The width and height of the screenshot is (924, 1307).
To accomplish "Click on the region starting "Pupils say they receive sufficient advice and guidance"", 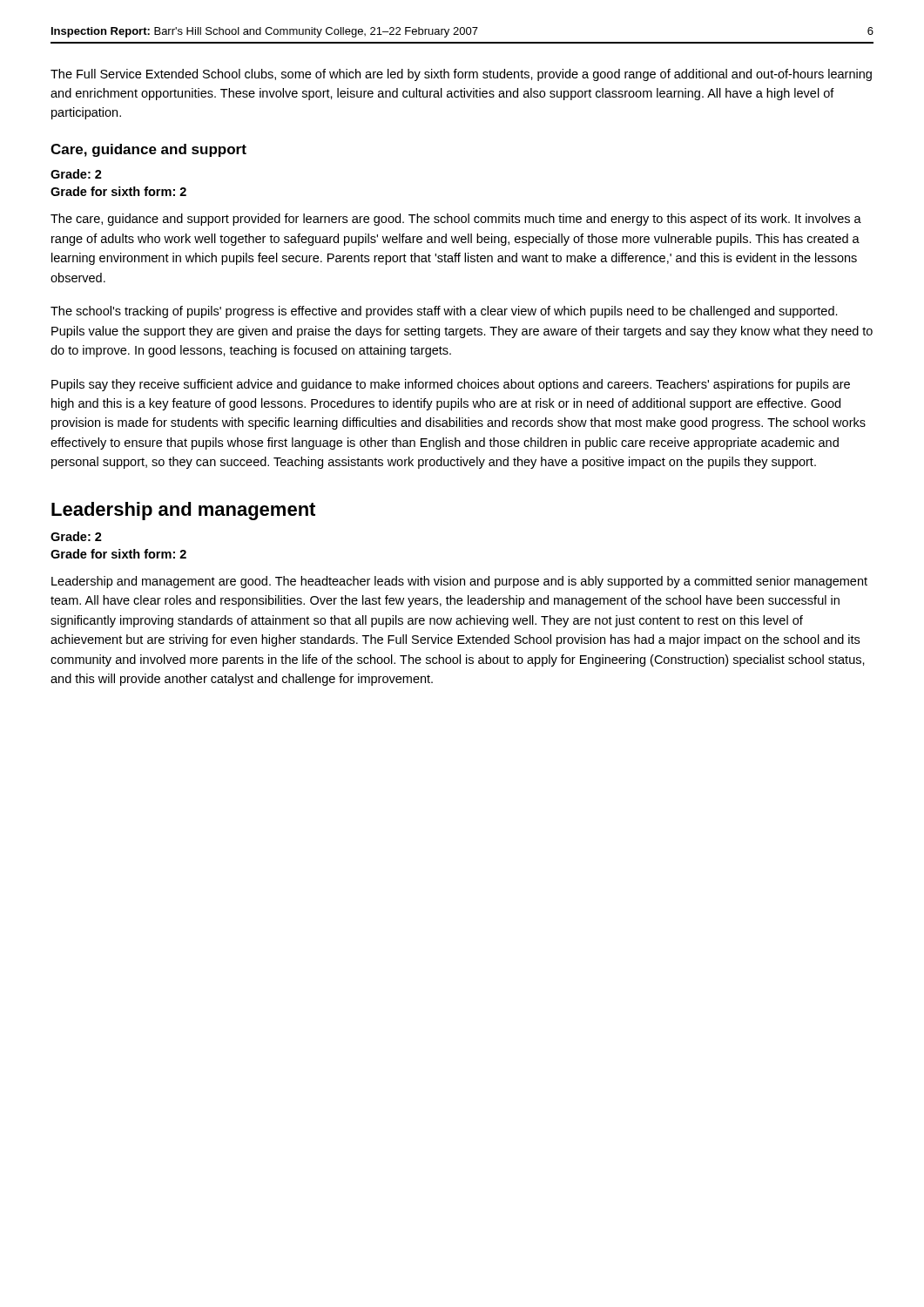I will (x=458, y=423).
